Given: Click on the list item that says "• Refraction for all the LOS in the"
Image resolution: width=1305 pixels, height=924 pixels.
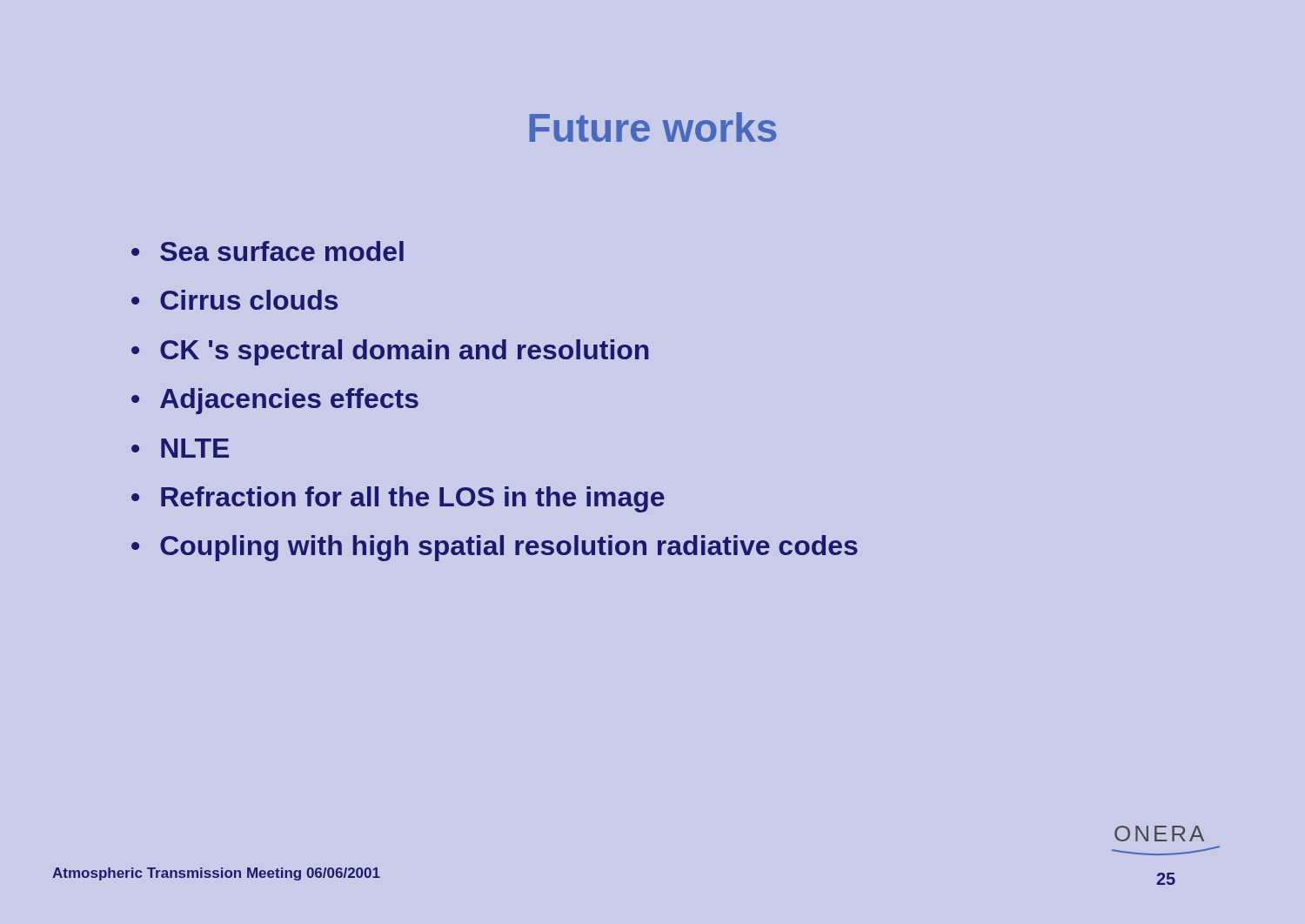Looking at the screenshot, I should pos(398,497).
